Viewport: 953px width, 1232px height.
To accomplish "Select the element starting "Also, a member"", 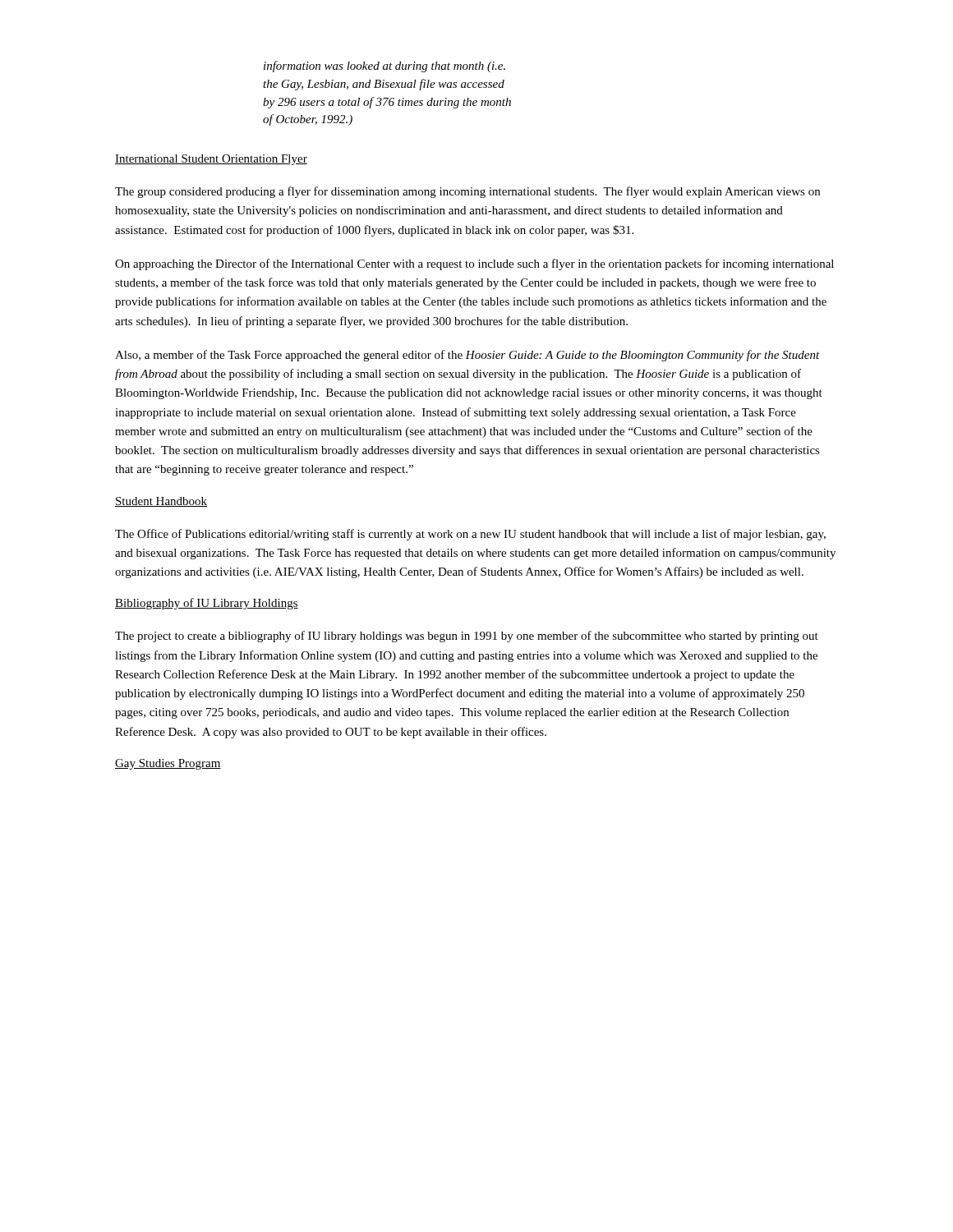I will pyautogui.click(x=469, y=412).
